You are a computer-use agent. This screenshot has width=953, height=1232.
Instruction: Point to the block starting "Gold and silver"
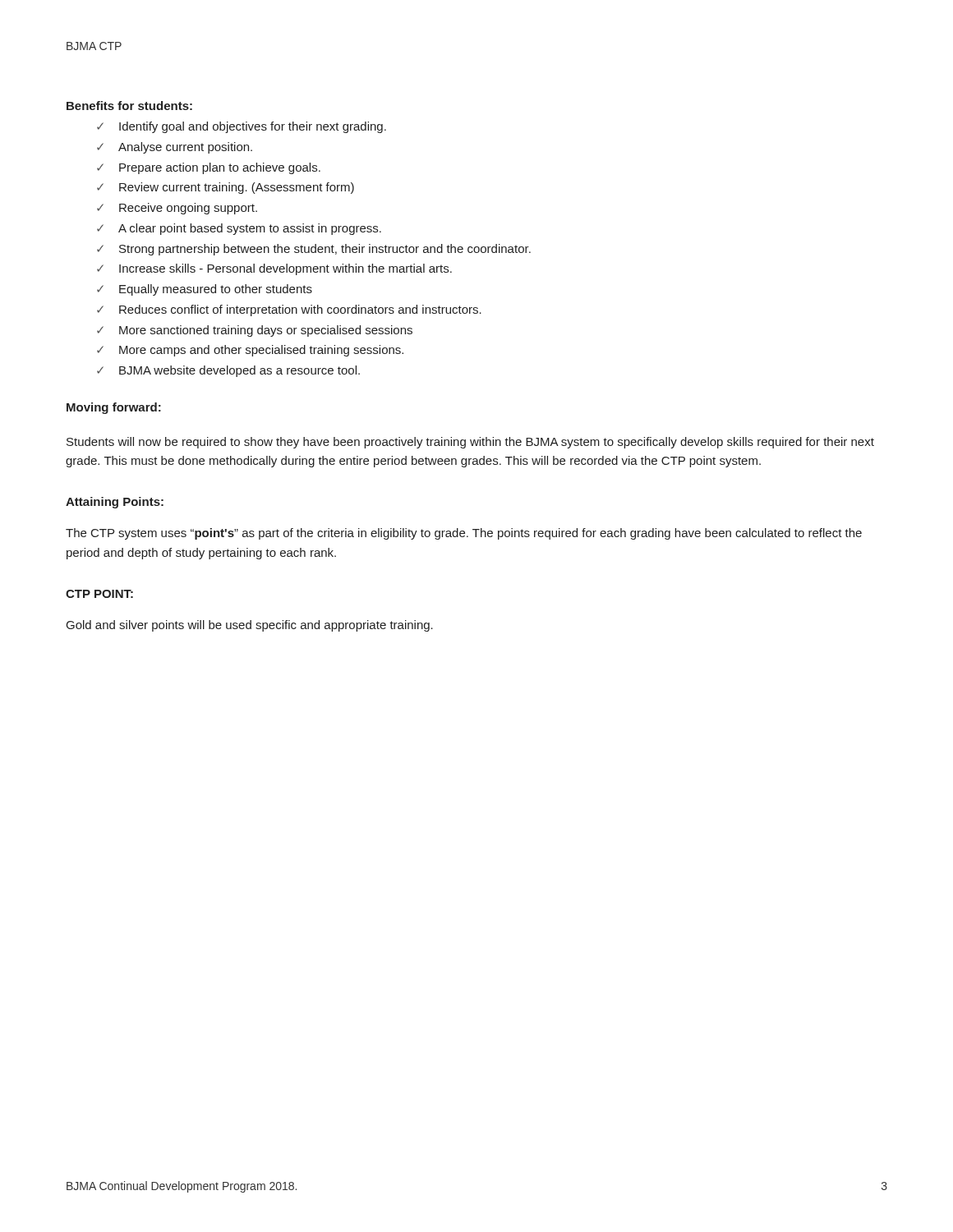point(250,624)
